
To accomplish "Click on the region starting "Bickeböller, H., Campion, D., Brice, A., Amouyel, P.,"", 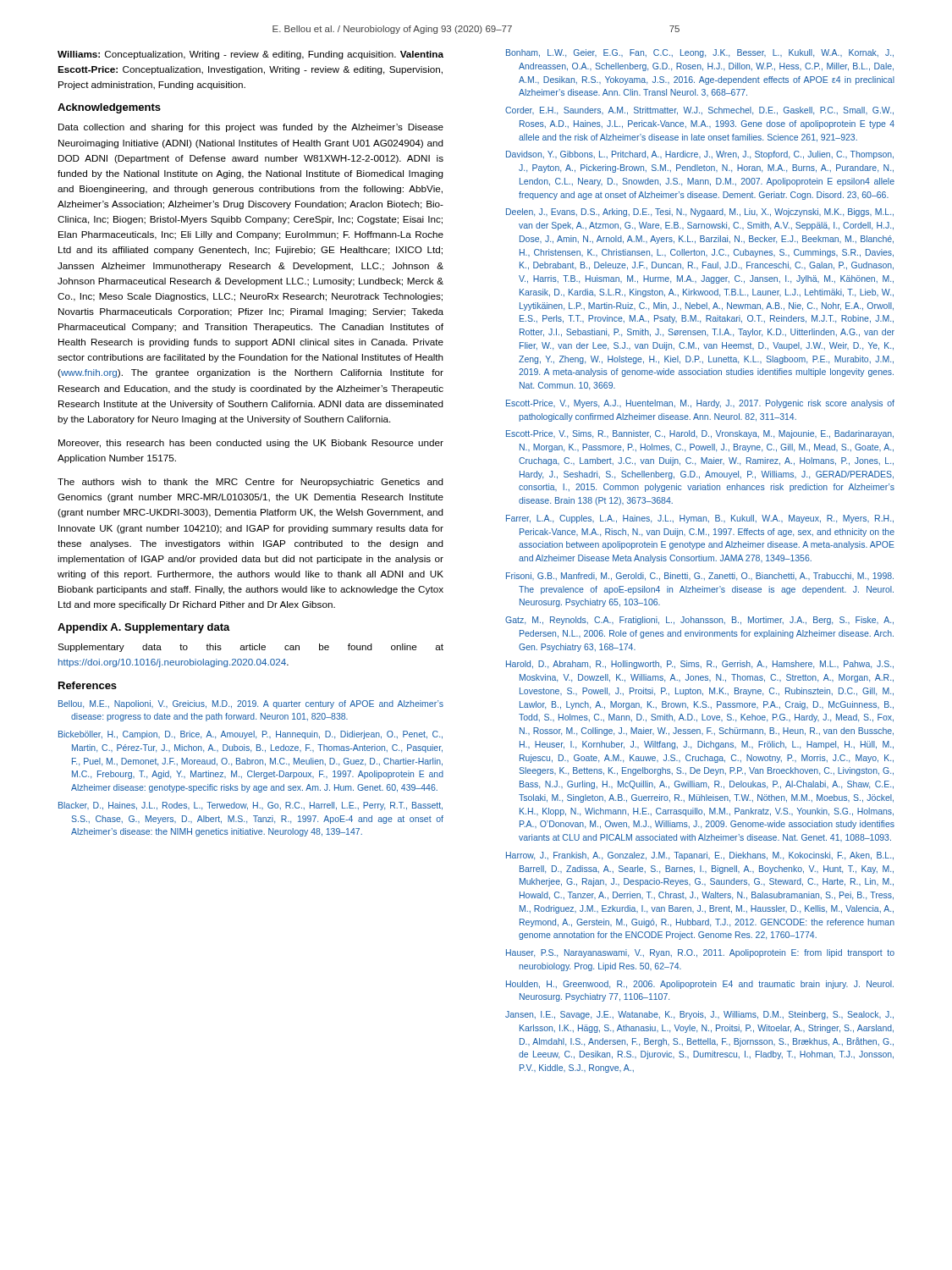I will 250,761.
